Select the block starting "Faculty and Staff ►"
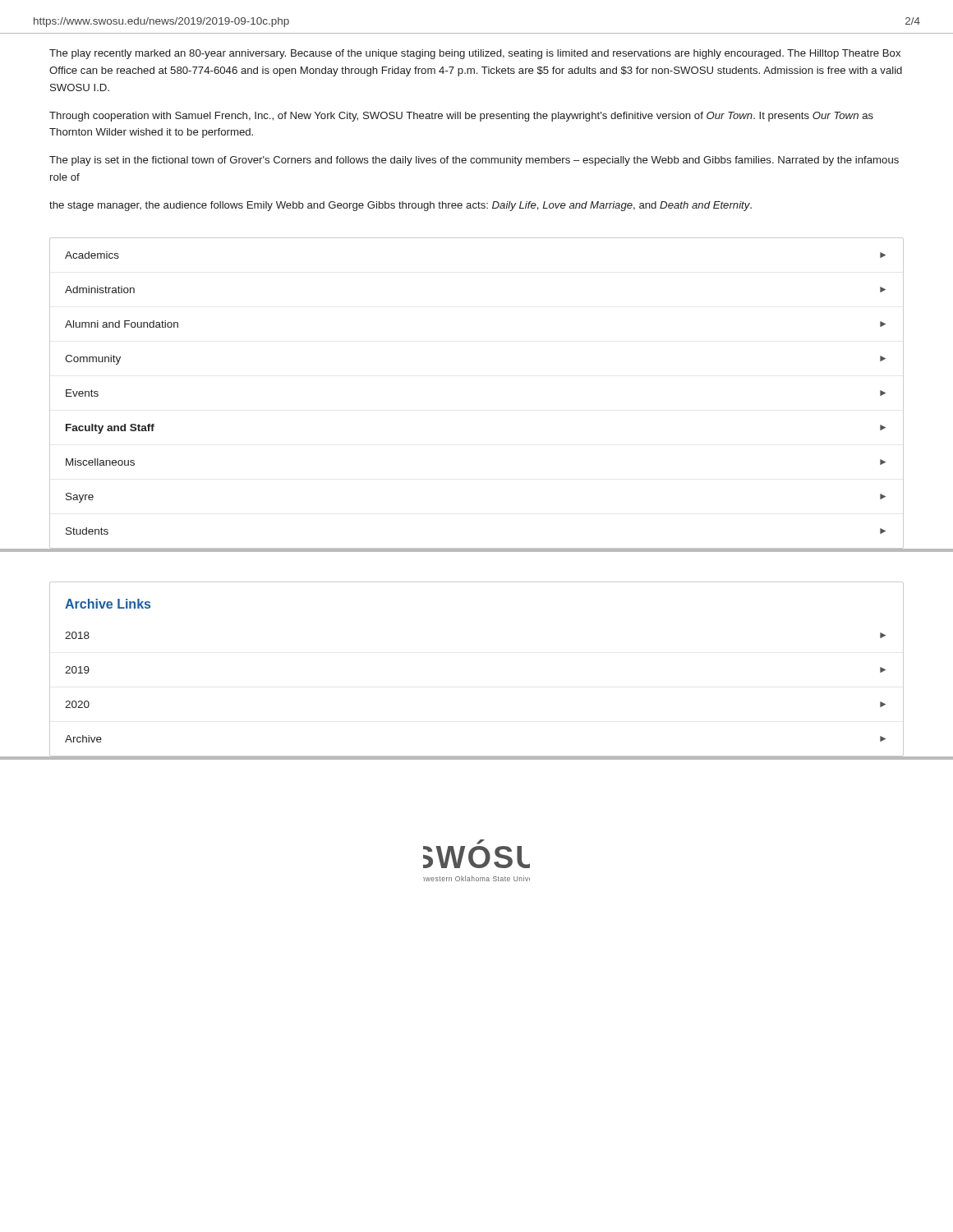This screenshot has height=1232, width=953. coord(112,428)
